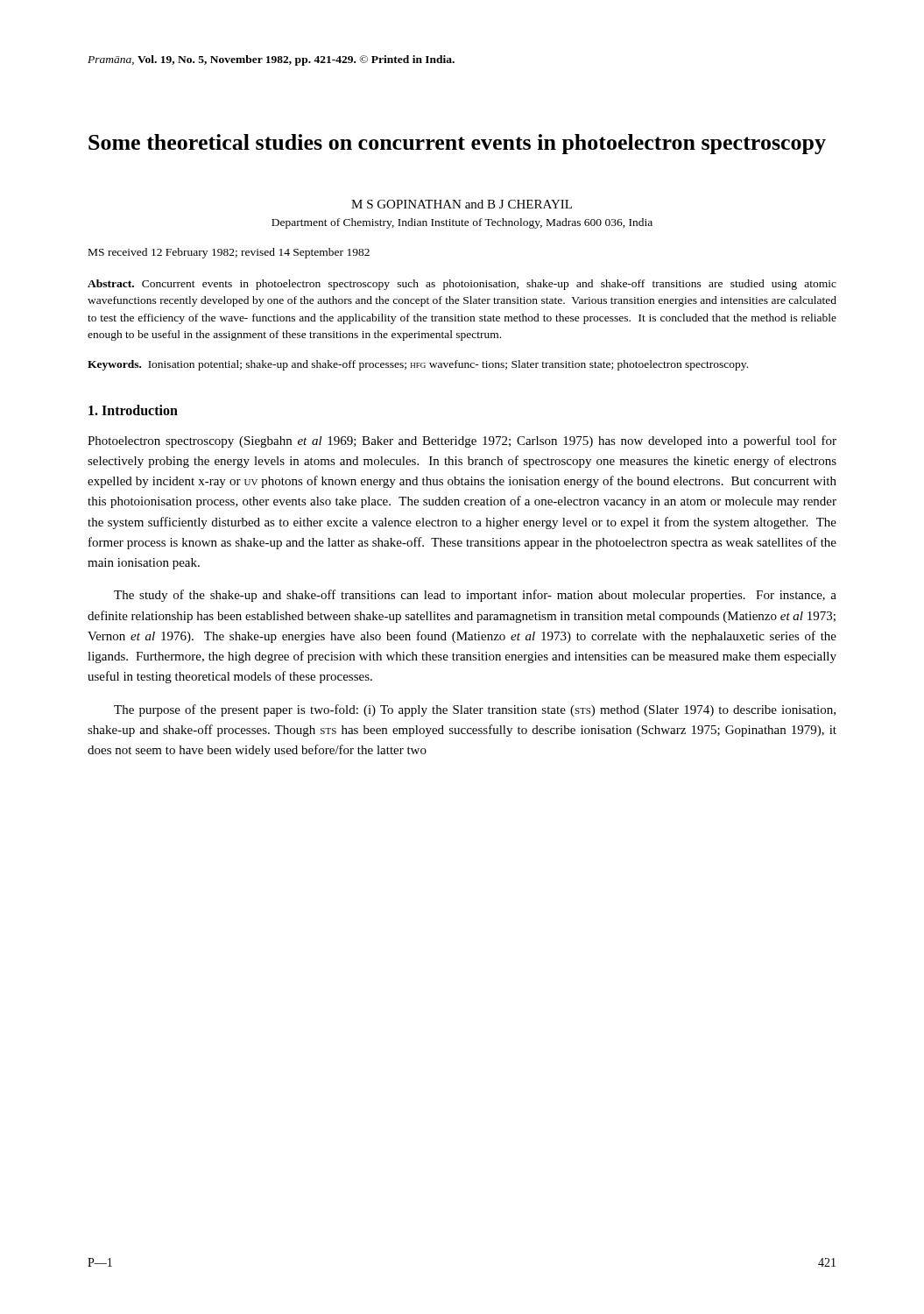Where is the passage that starts "Department of Chemistry, Indian Institute of Technology, Madras"?
Image resolution: width=924 pixels, height=1314 pixels.
(462, 222)
